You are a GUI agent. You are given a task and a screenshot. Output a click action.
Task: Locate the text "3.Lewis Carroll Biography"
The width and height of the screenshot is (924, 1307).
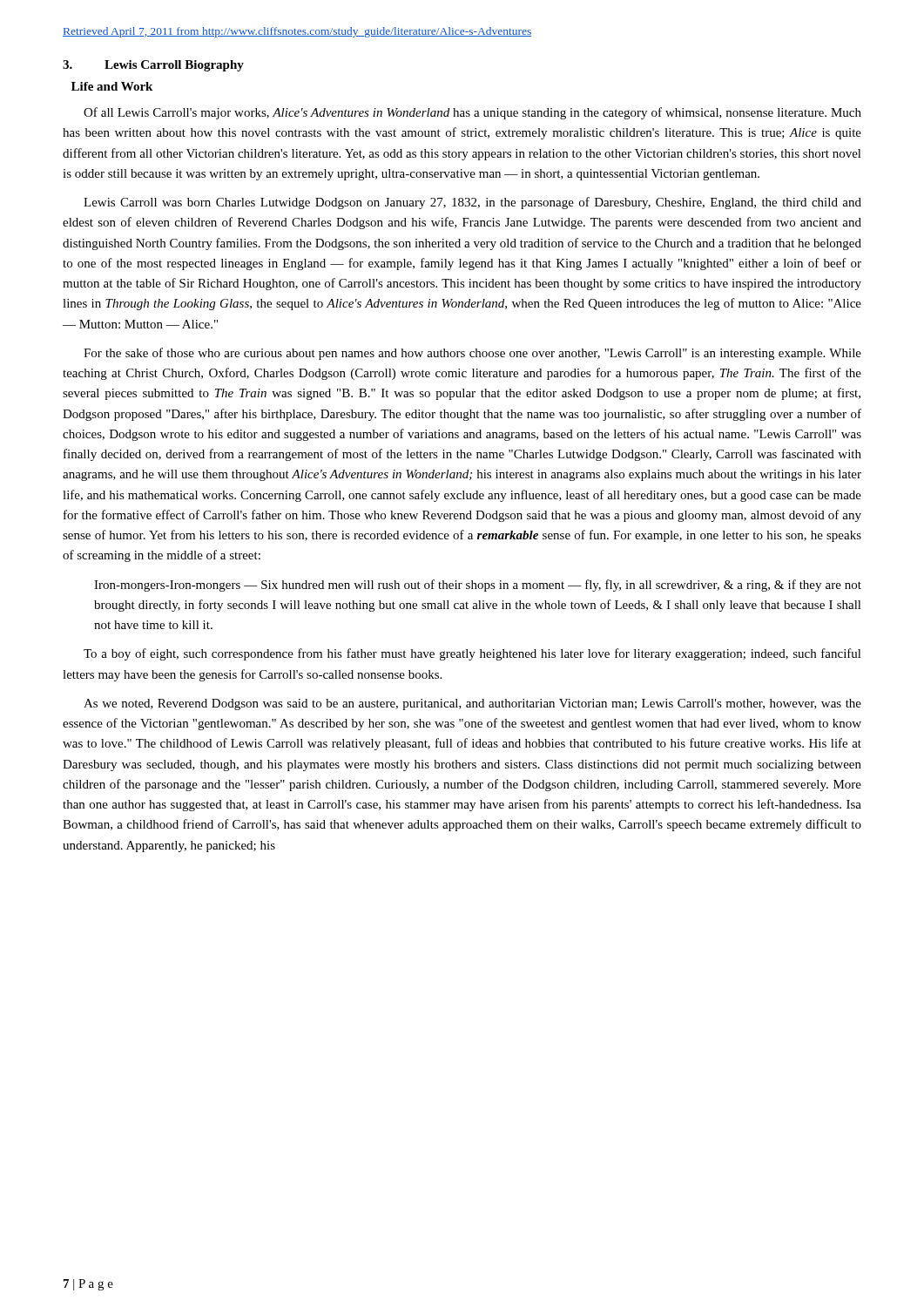coord(153,65)
